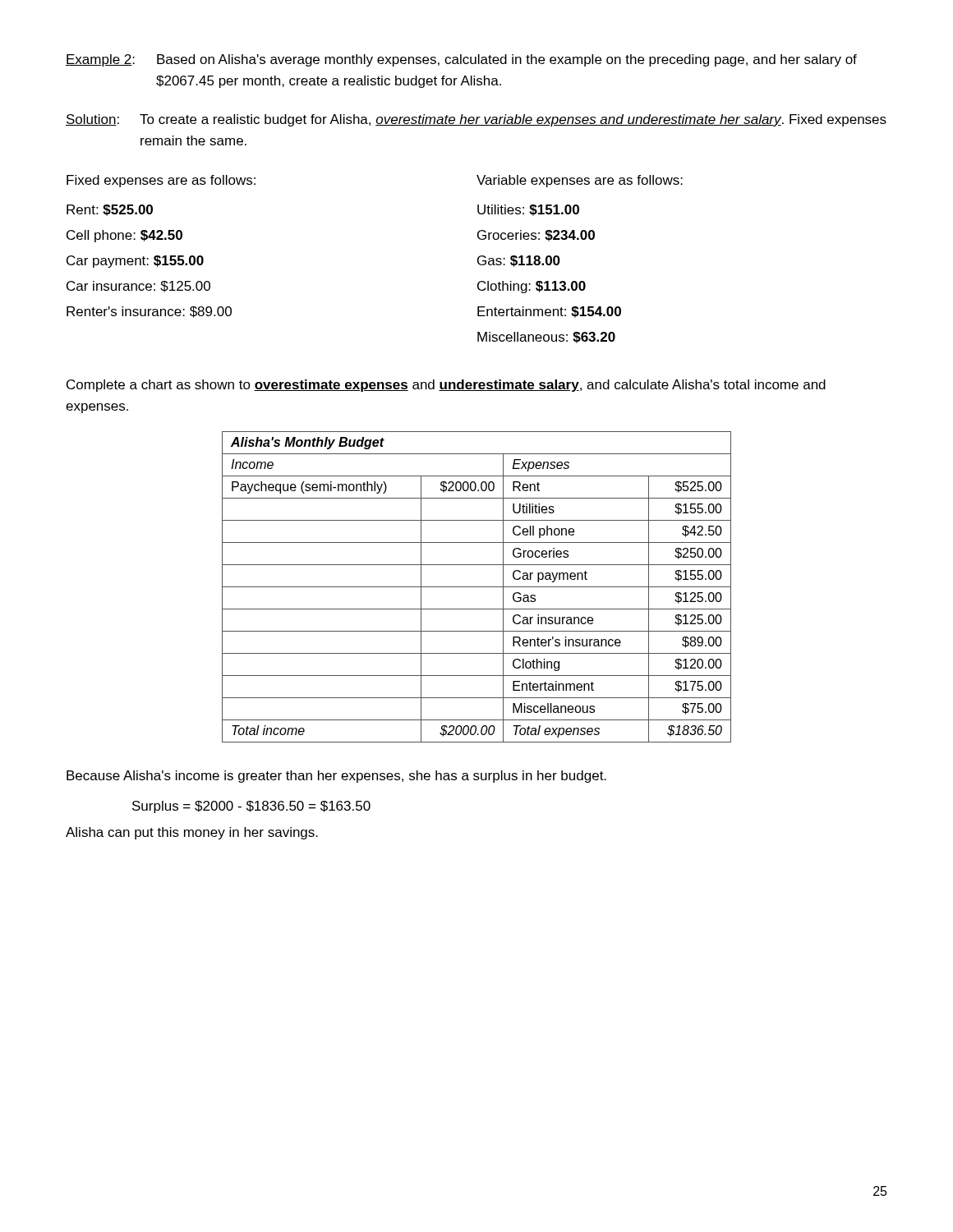Locate the block of text that opens with "Complete a chart as shown to overestimate expenses"

pyautogui.click(x=446, y=396)
